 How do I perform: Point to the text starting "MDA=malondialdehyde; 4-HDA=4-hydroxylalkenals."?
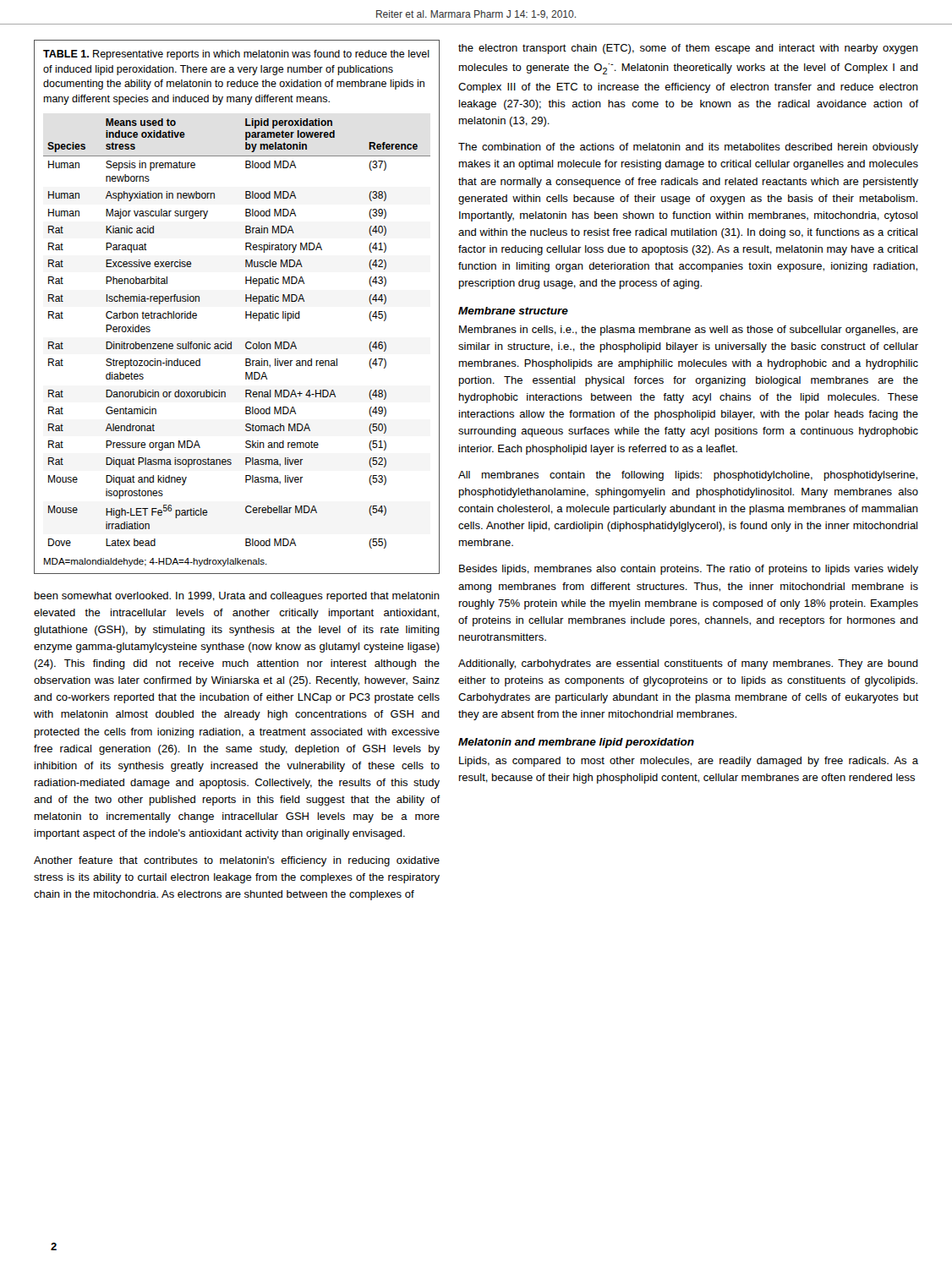point(155,561)
